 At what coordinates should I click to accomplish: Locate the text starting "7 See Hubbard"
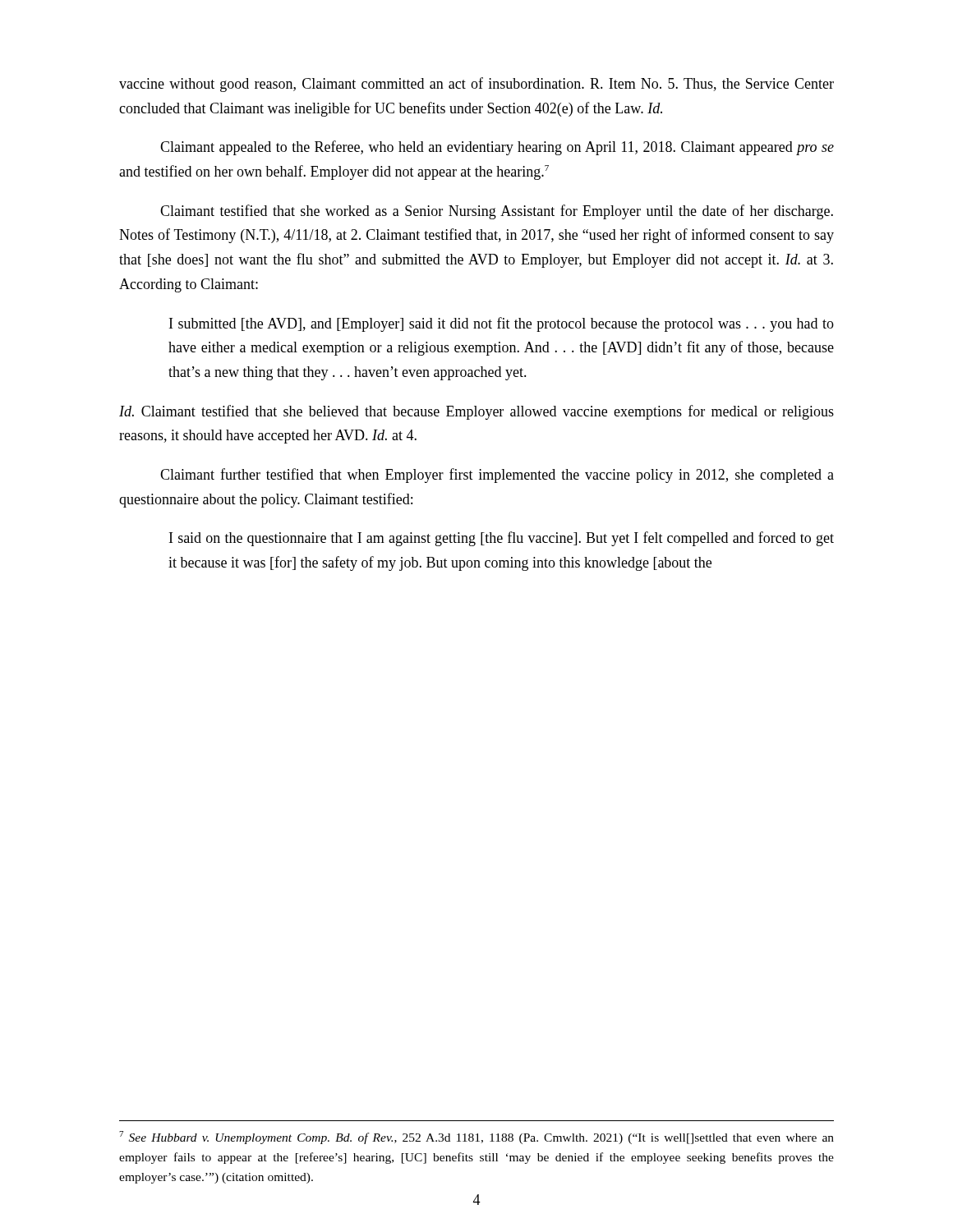(476, 1156)
